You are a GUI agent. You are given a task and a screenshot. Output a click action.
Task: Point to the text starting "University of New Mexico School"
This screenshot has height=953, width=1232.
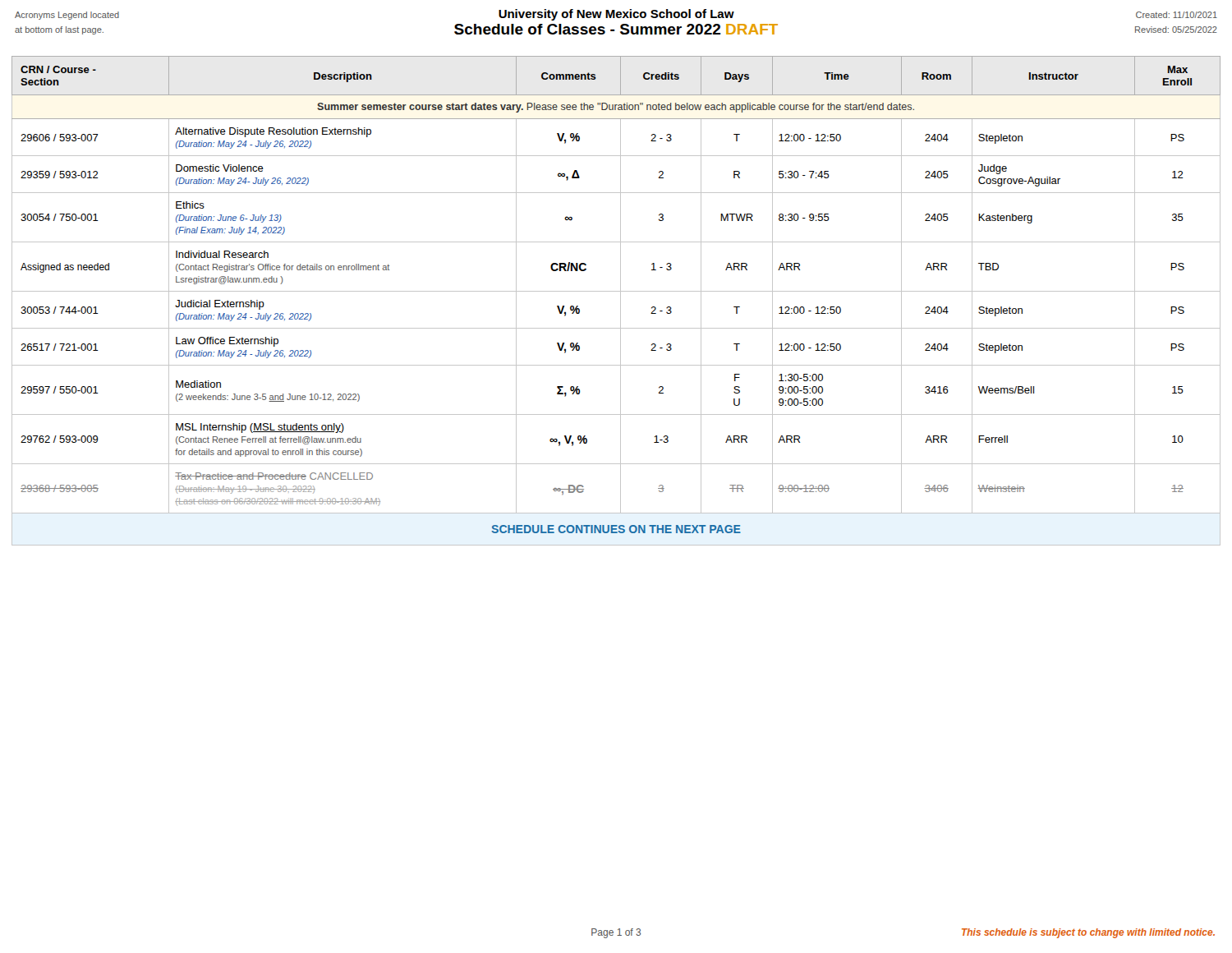click(x=616, y=23)
